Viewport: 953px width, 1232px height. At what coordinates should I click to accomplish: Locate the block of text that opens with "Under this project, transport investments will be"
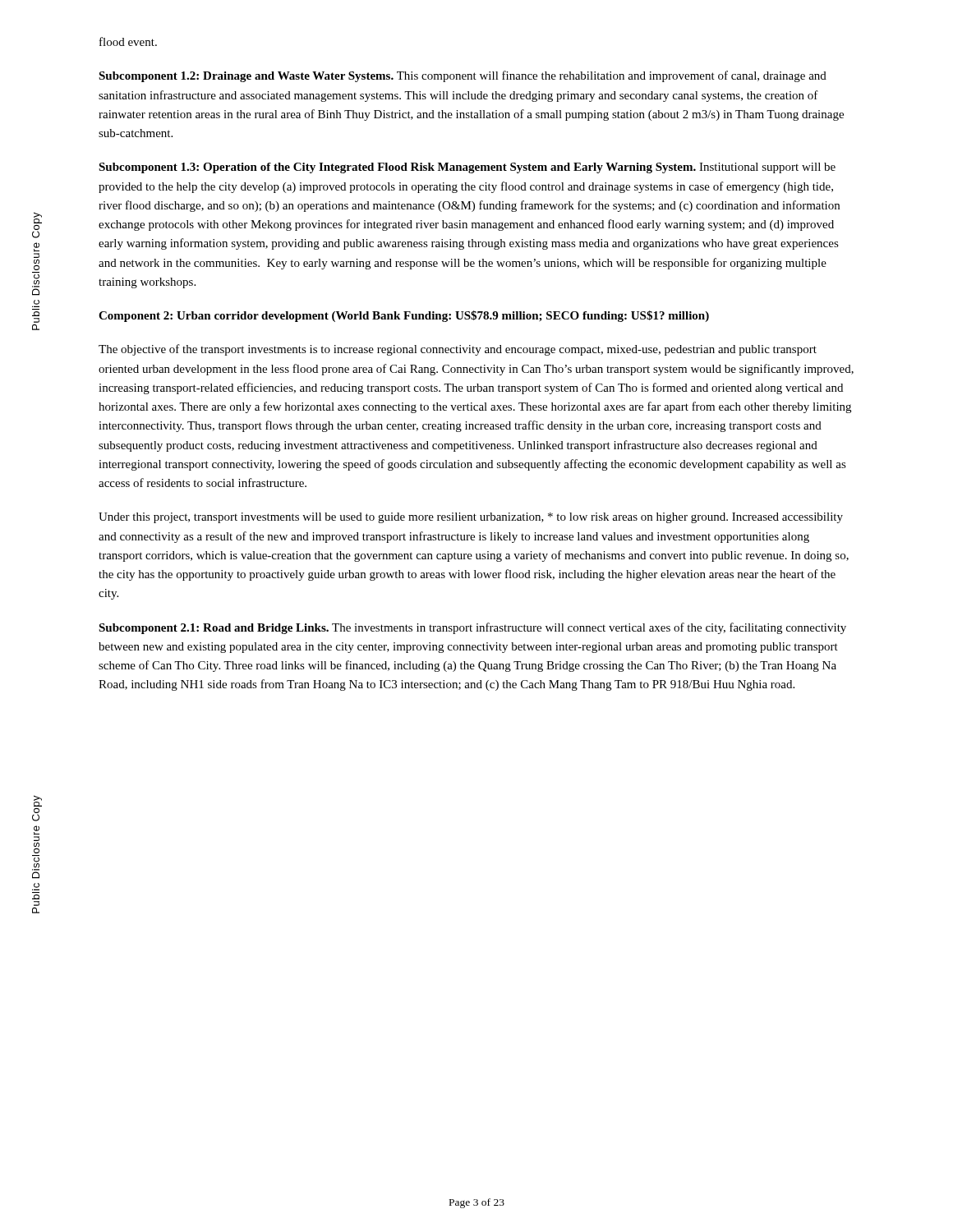[x=474, y=555]
